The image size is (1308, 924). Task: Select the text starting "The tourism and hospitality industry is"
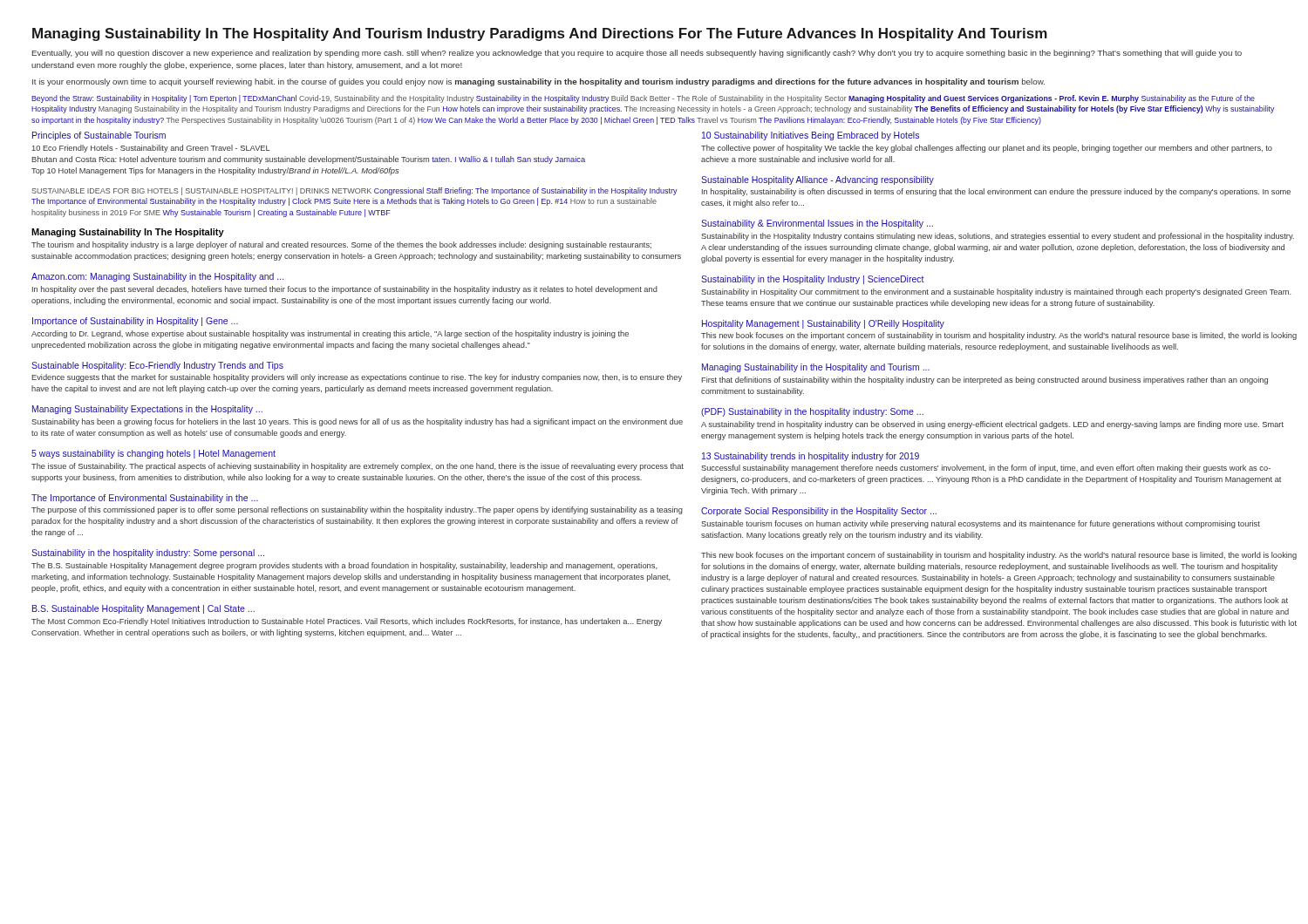(x=358, y=251)
